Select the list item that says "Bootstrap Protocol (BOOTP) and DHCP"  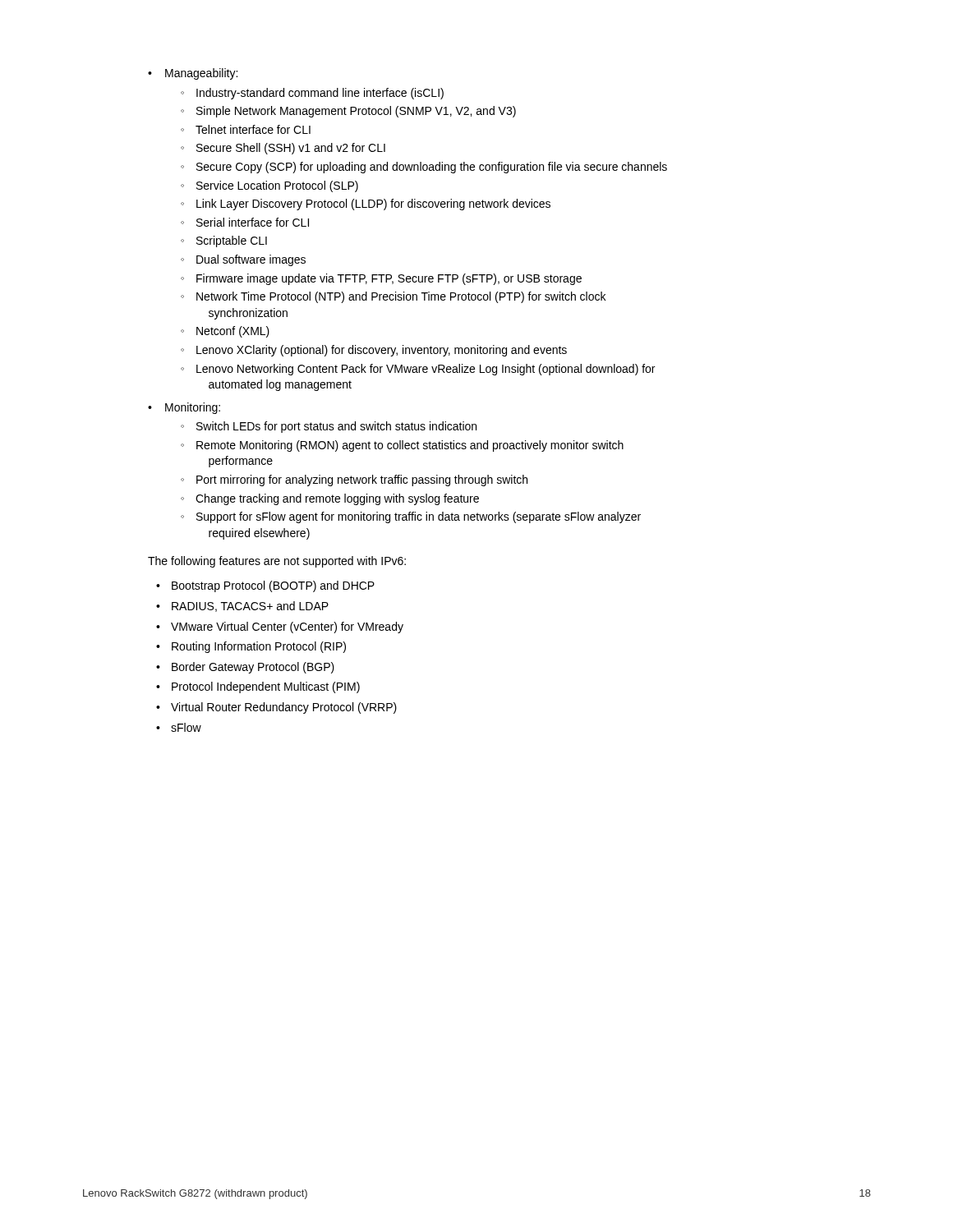[x=273, y=586]
